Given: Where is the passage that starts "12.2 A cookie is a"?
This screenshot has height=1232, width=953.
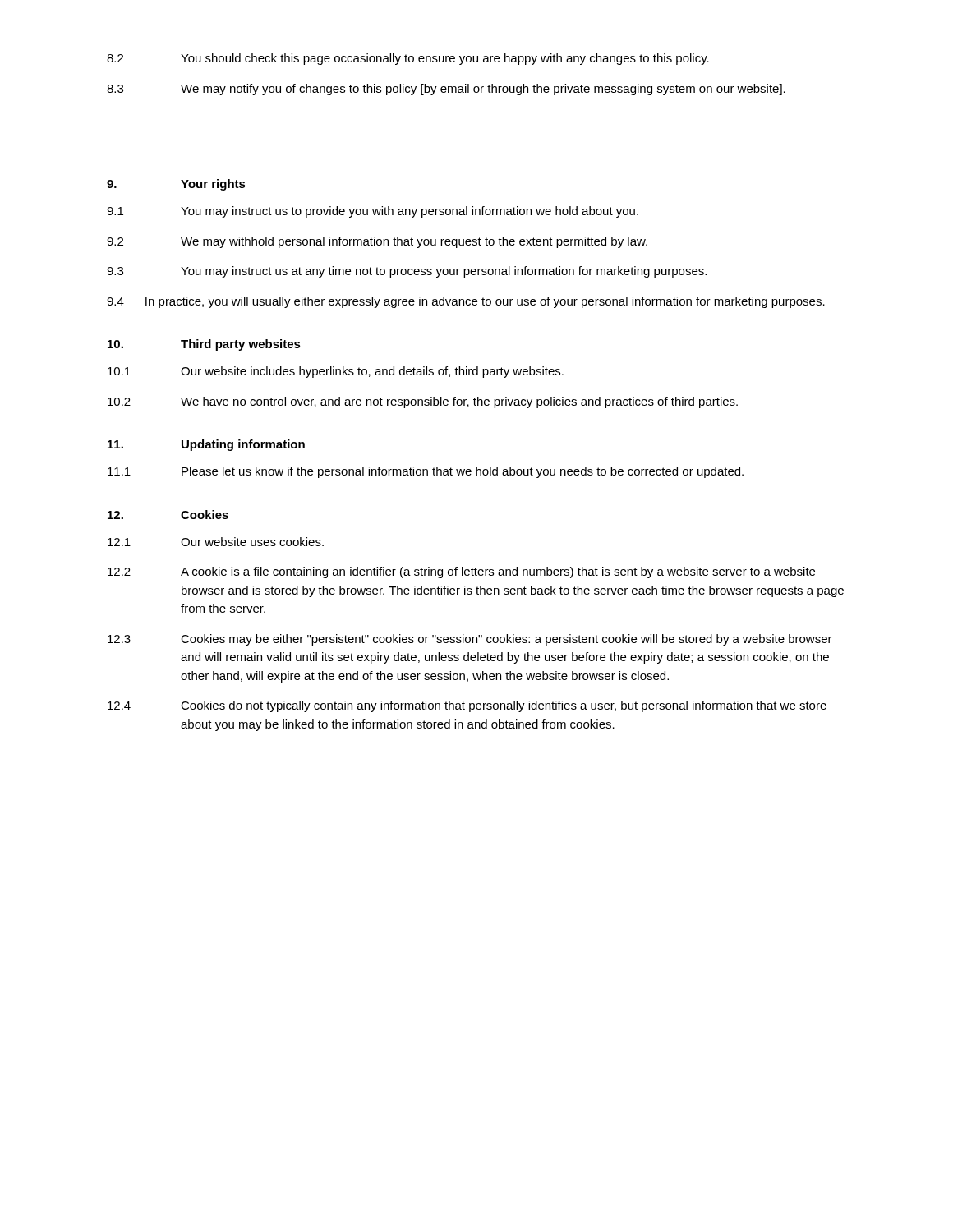Looking at the screenshot, I should 476,590.
